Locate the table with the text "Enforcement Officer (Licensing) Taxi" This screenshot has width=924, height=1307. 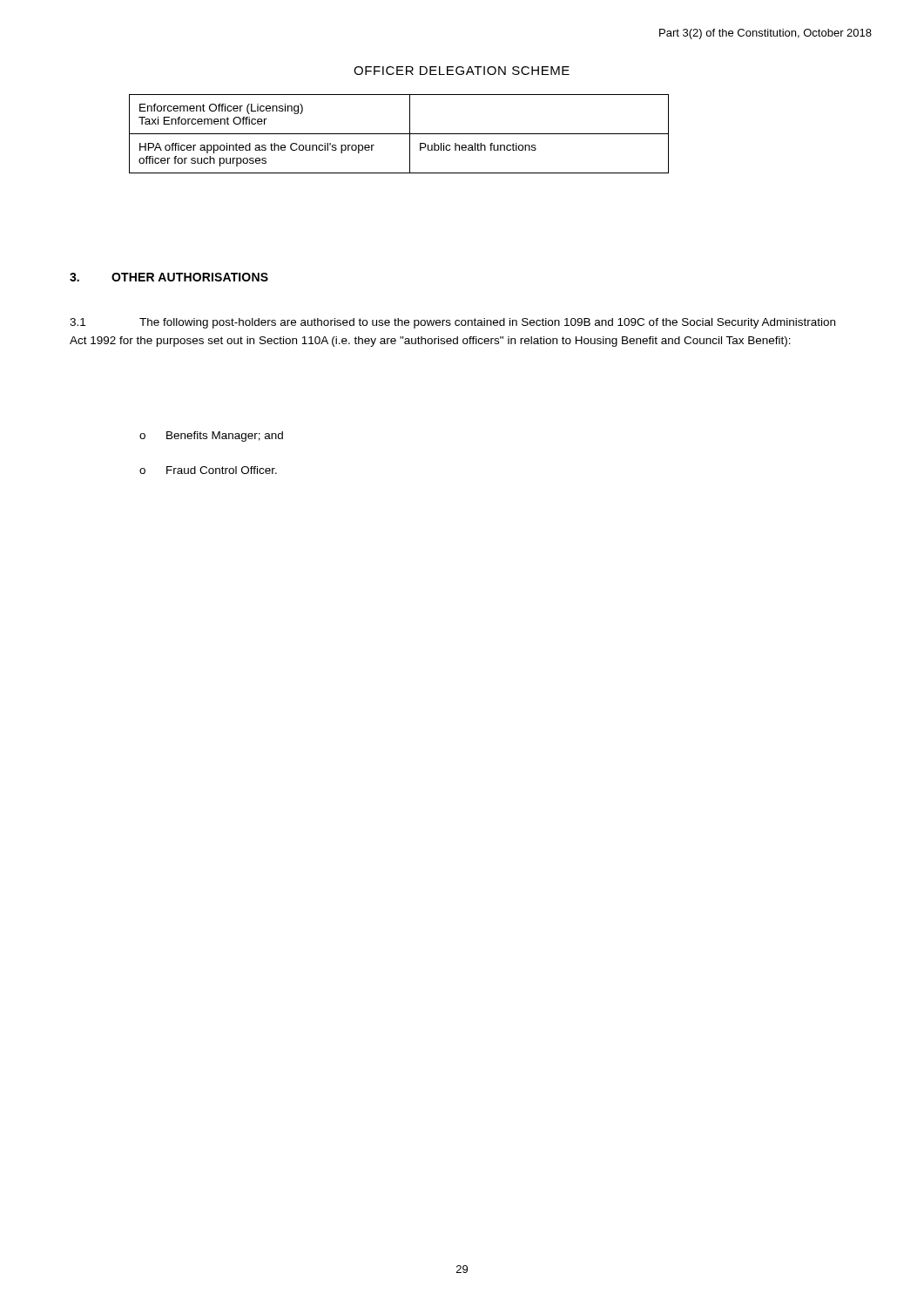pyautogui.click(x=399, y=134)
